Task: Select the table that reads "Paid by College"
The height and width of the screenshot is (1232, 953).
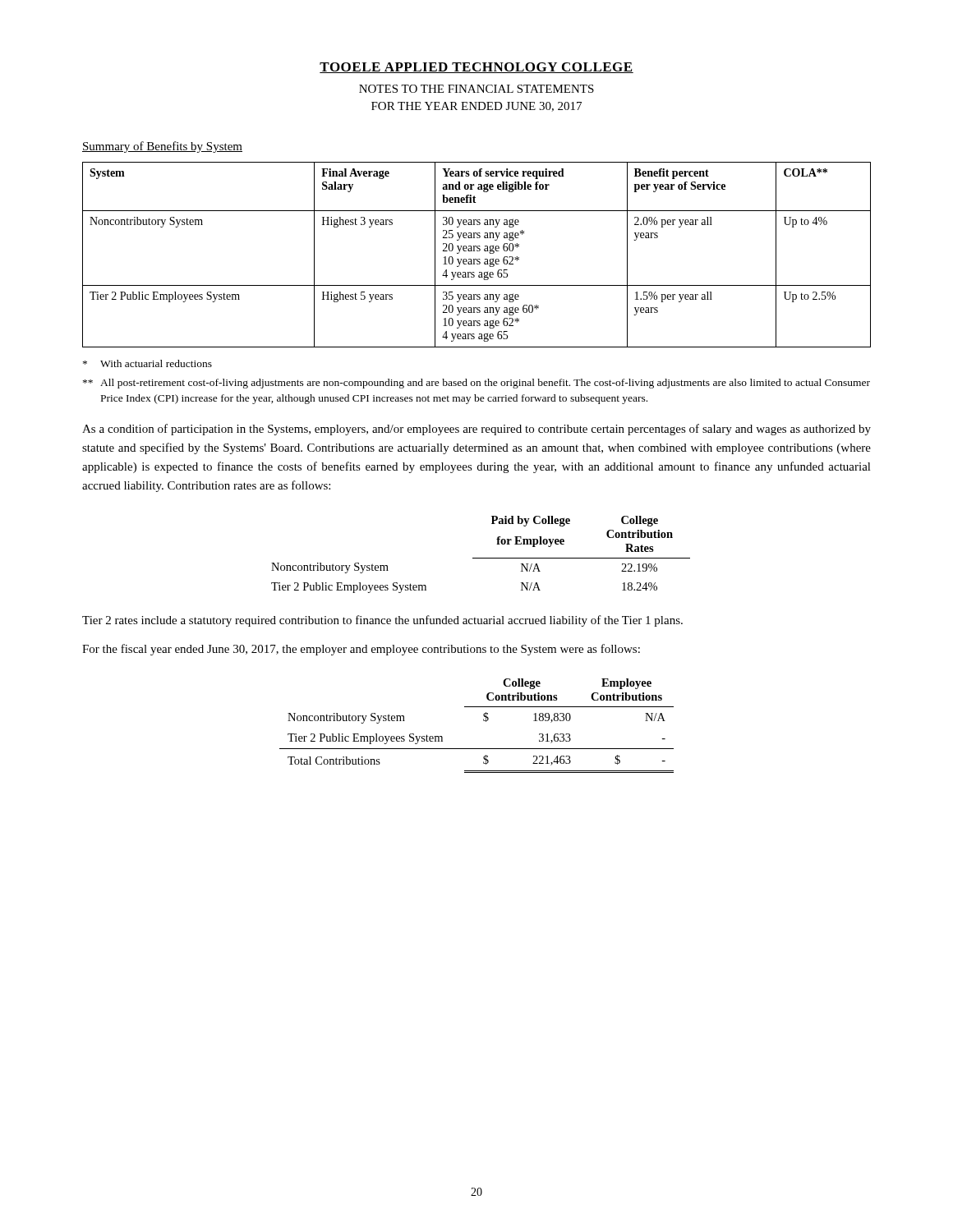Action: (476, 553)
